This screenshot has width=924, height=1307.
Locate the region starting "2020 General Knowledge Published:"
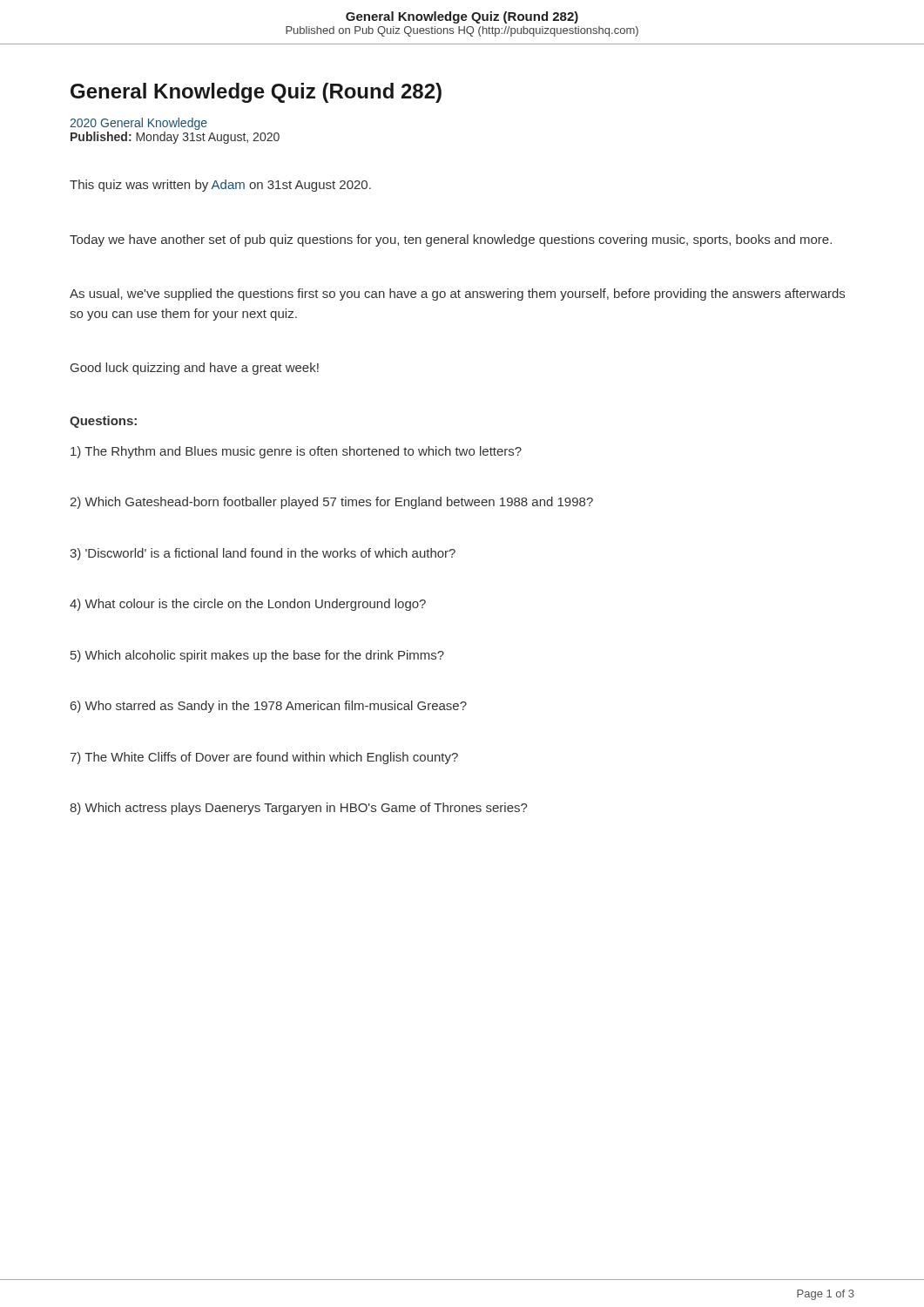pos(175,130)
